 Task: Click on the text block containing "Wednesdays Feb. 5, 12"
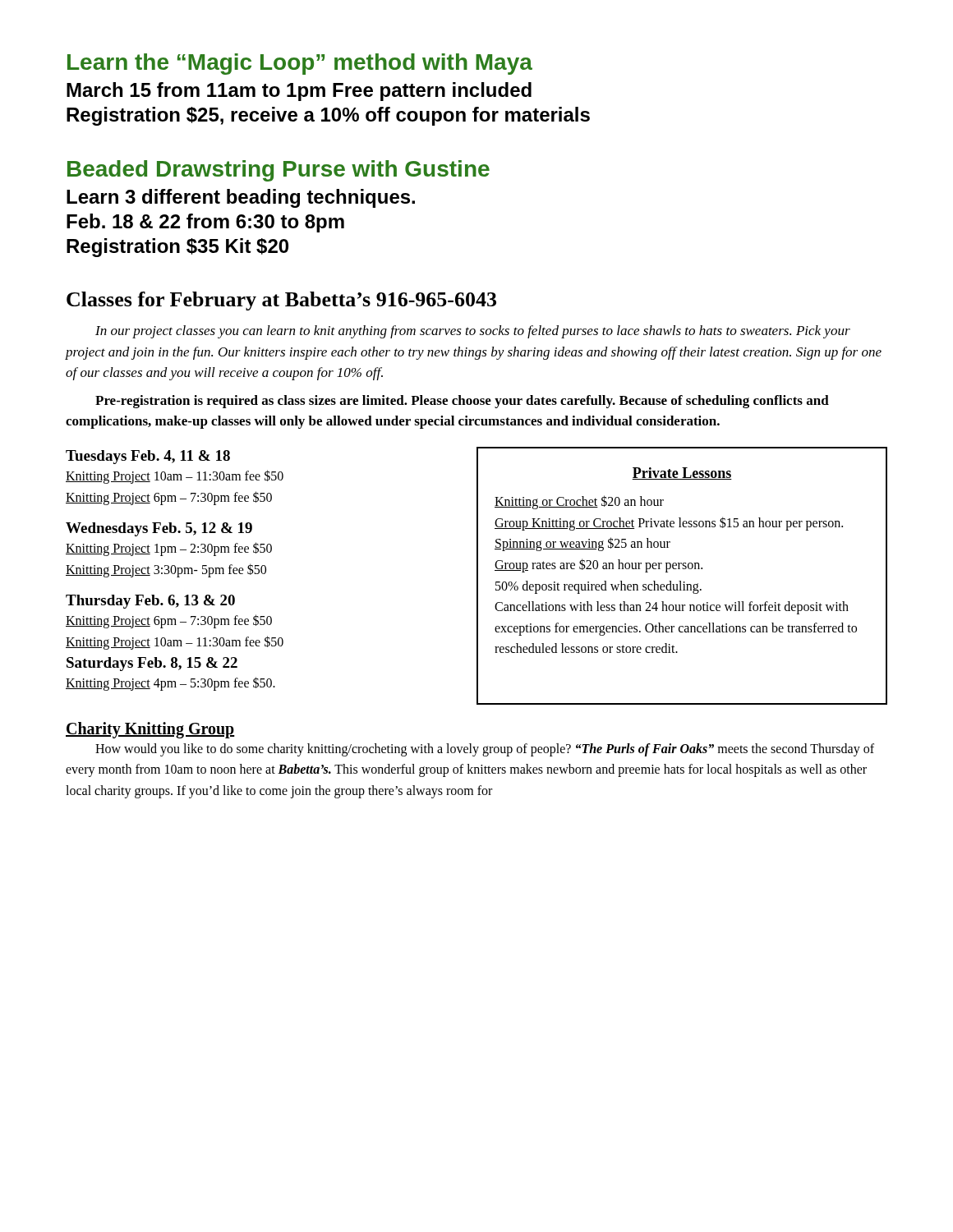tap(263, 549)
